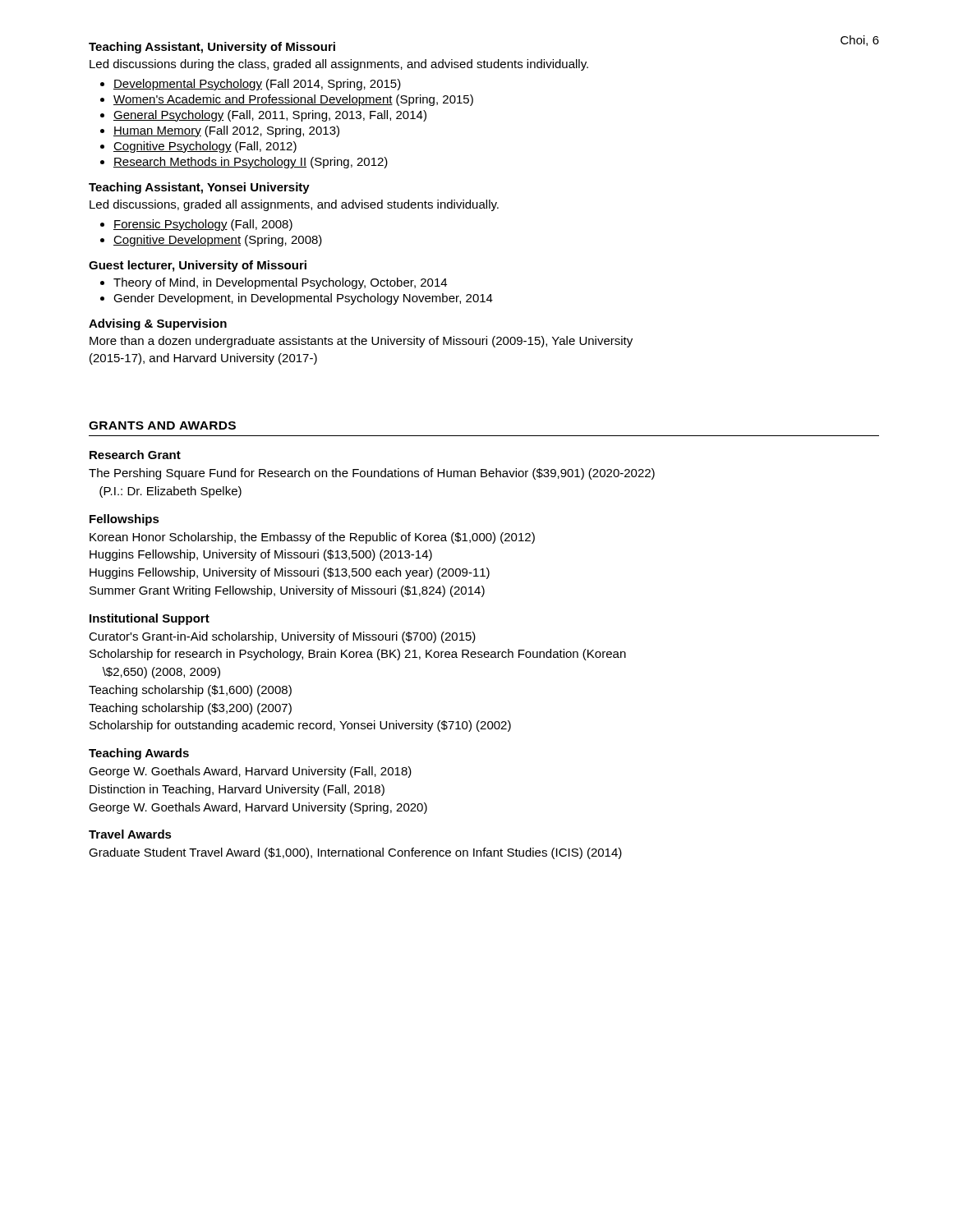Locate the list item that says "Theory of Mind, in Developmental Psychology, October, 2014"

click(280, 282)
